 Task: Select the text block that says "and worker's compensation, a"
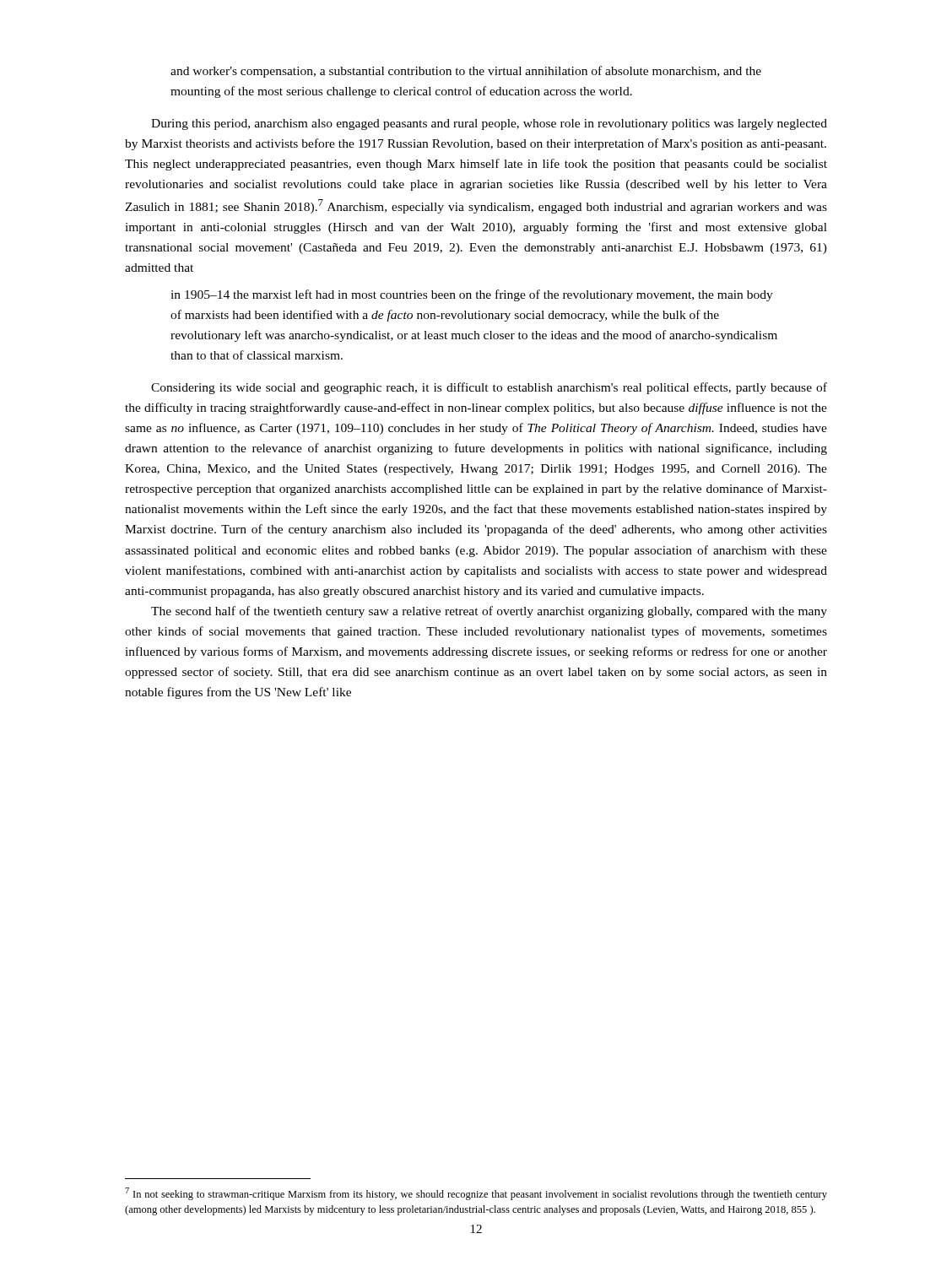466,81
